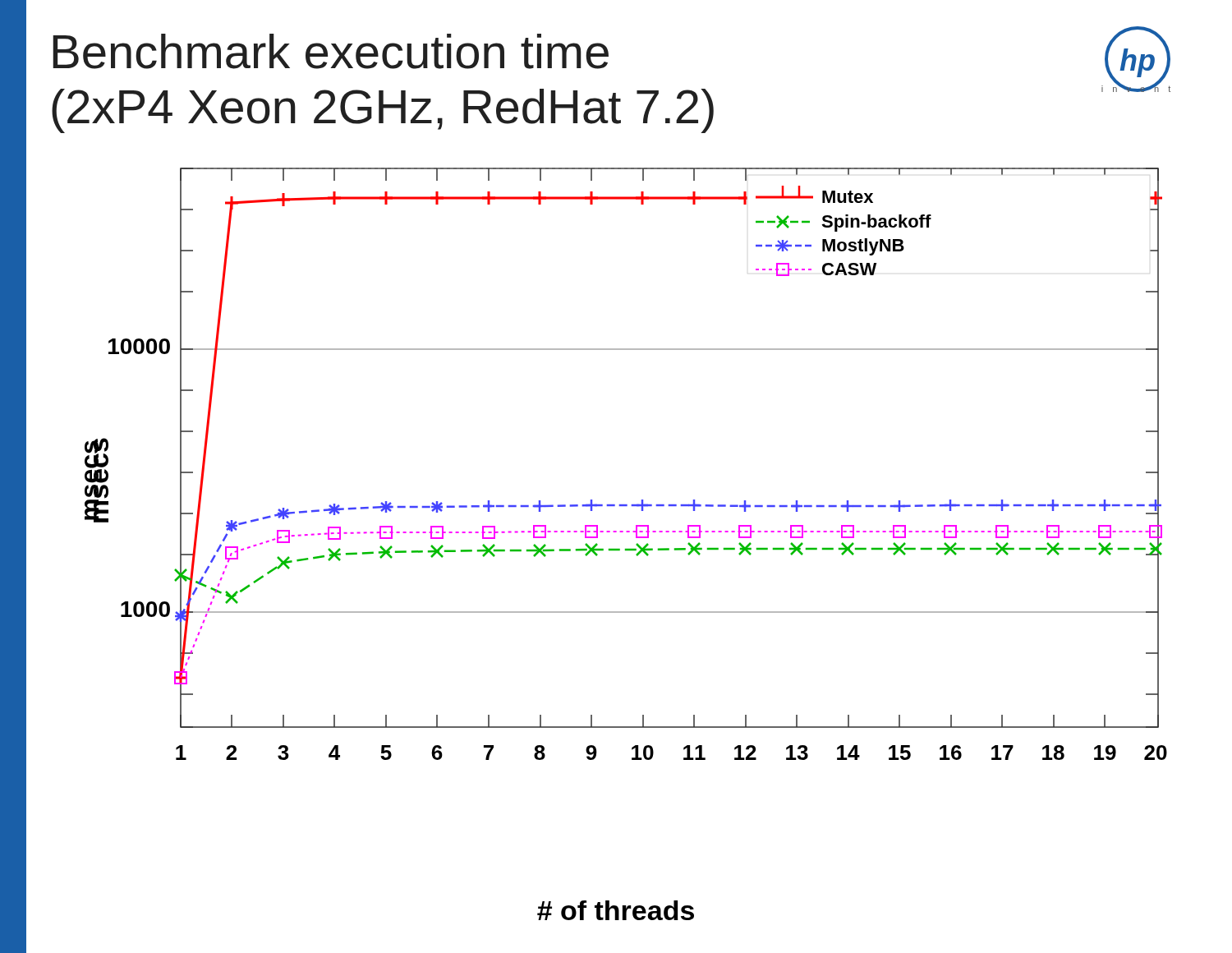Click the title
Screen dimensions: 953x1232
coord(419,79)
